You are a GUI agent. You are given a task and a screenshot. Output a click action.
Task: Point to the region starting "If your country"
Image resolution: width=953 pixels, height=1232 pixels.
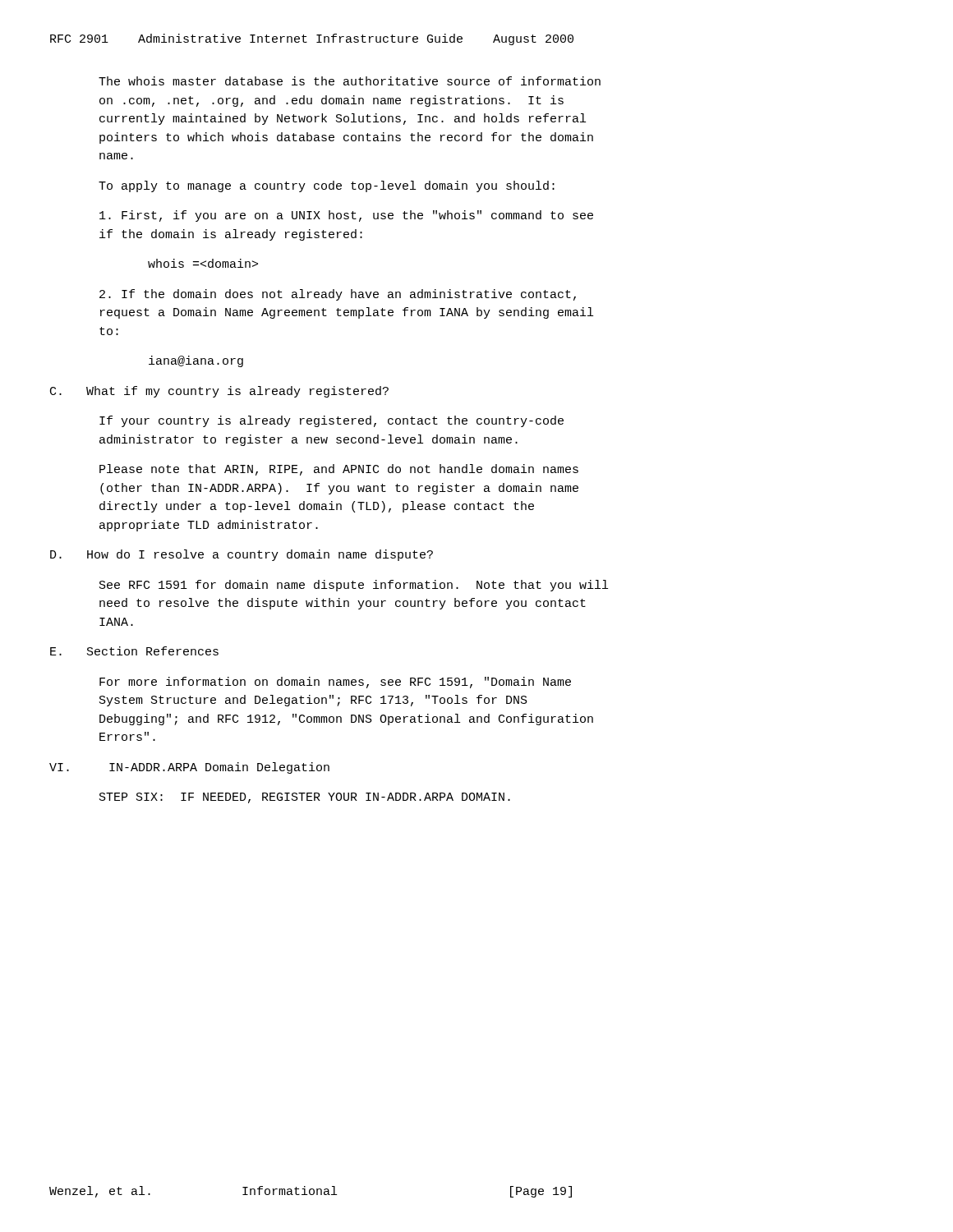click(x=332, y=431)
